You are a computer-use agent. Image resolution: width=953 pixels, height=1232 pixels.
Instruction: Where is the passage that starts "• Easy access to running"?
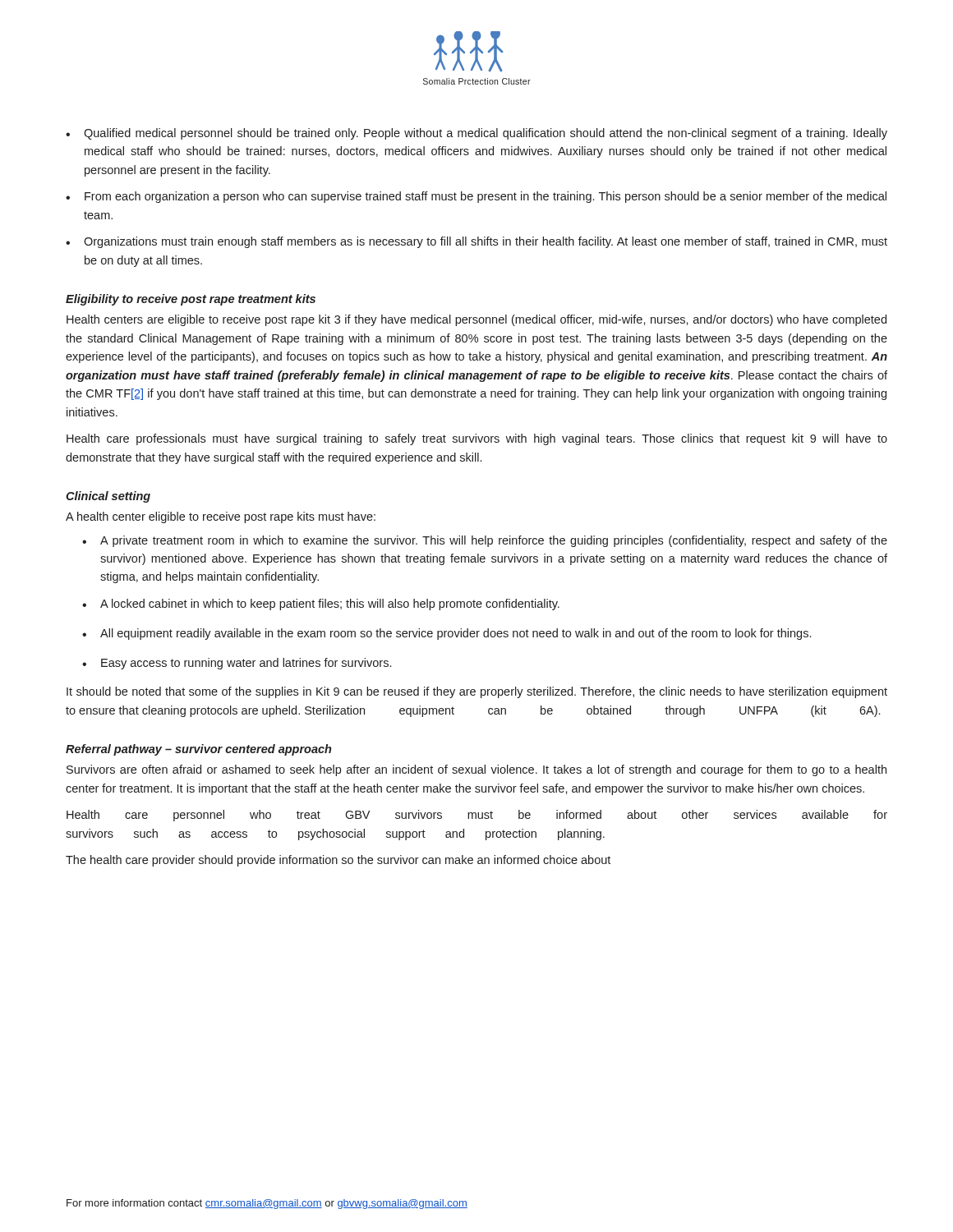click(x=237, y=664)
